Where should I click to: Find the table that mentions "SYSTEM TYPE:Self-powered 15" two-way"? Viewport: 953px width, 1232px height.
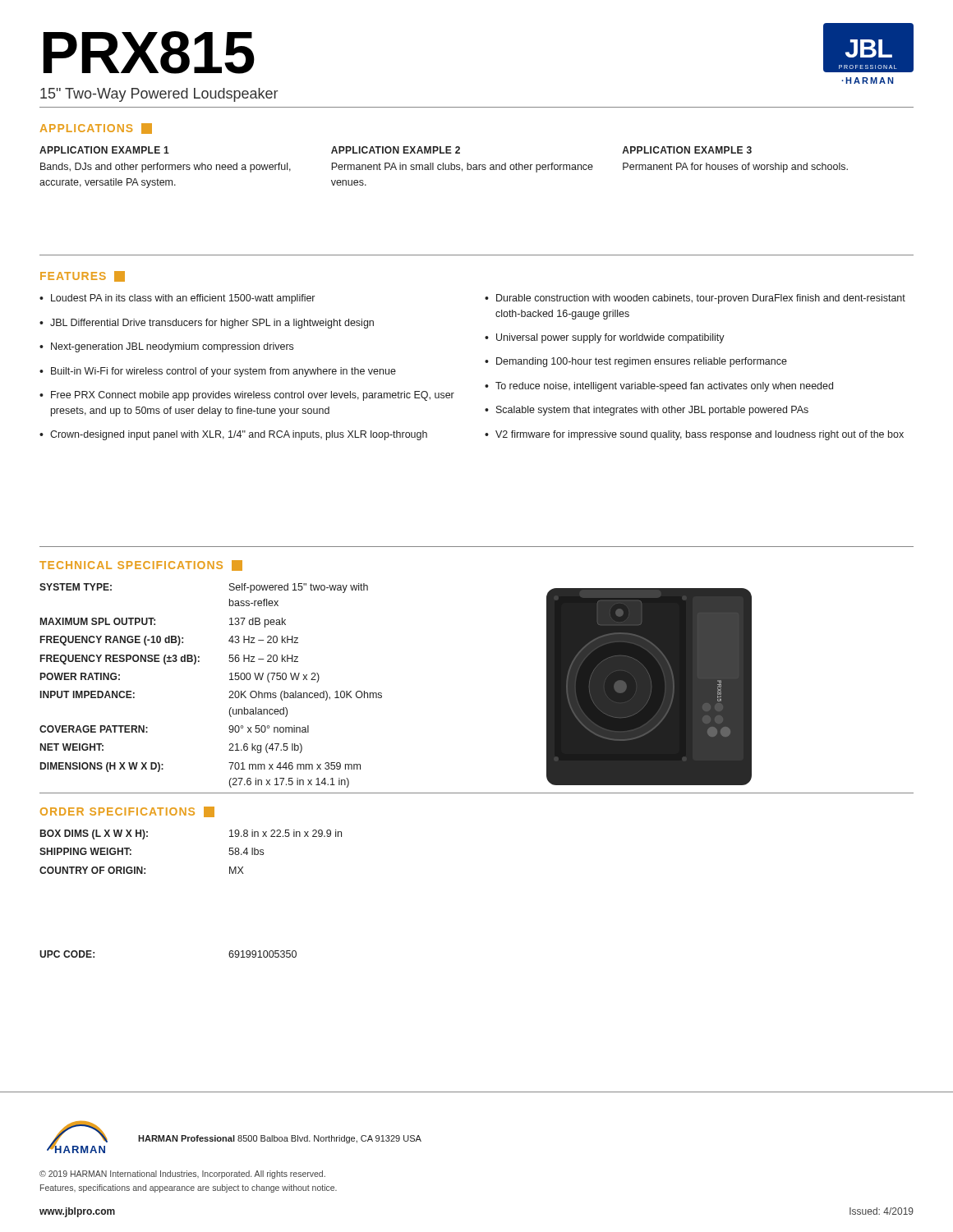coord(212,687)
